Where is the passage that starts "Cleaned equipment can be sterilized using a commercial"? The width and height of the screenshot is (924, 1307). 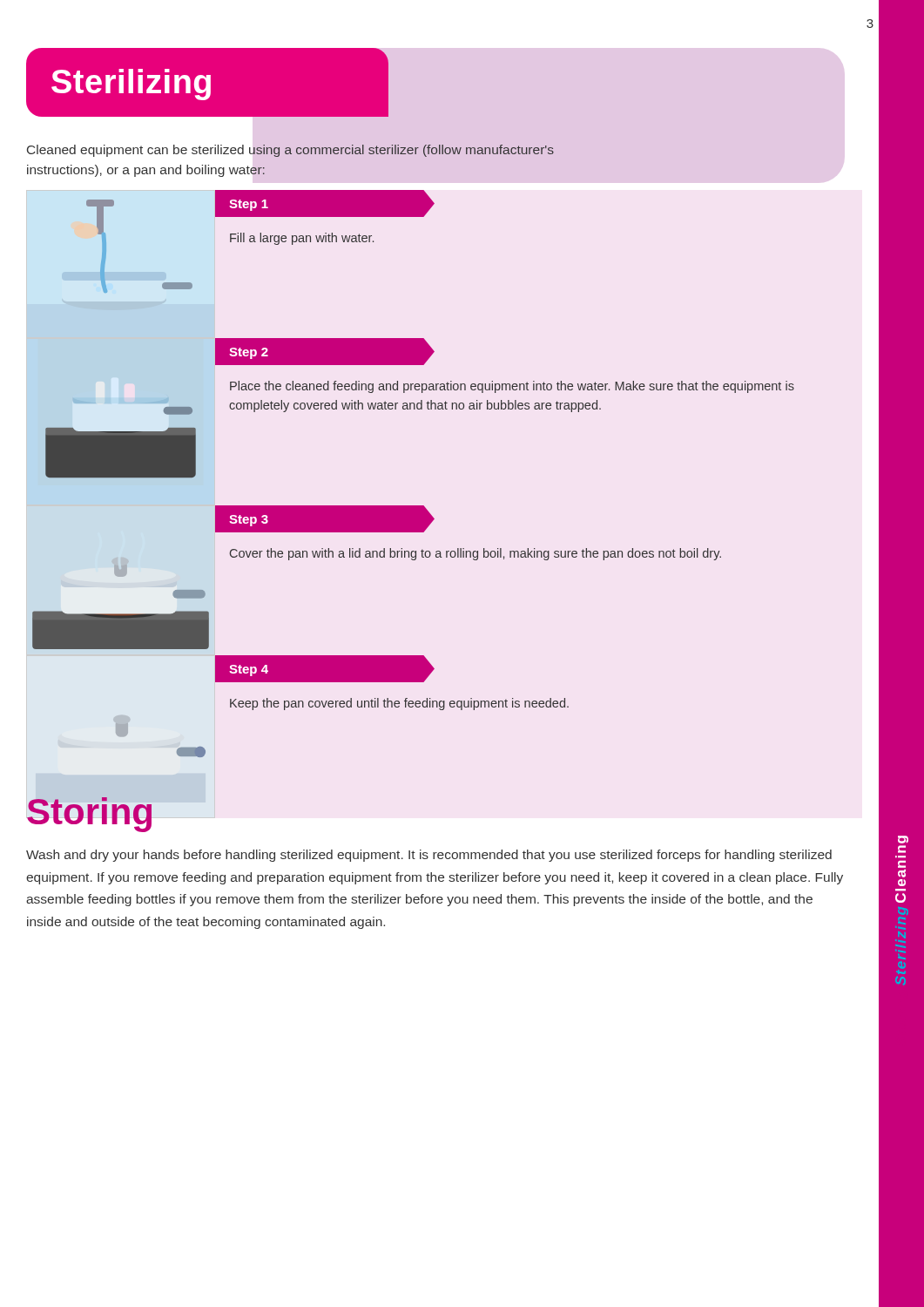tap(290, 160)
